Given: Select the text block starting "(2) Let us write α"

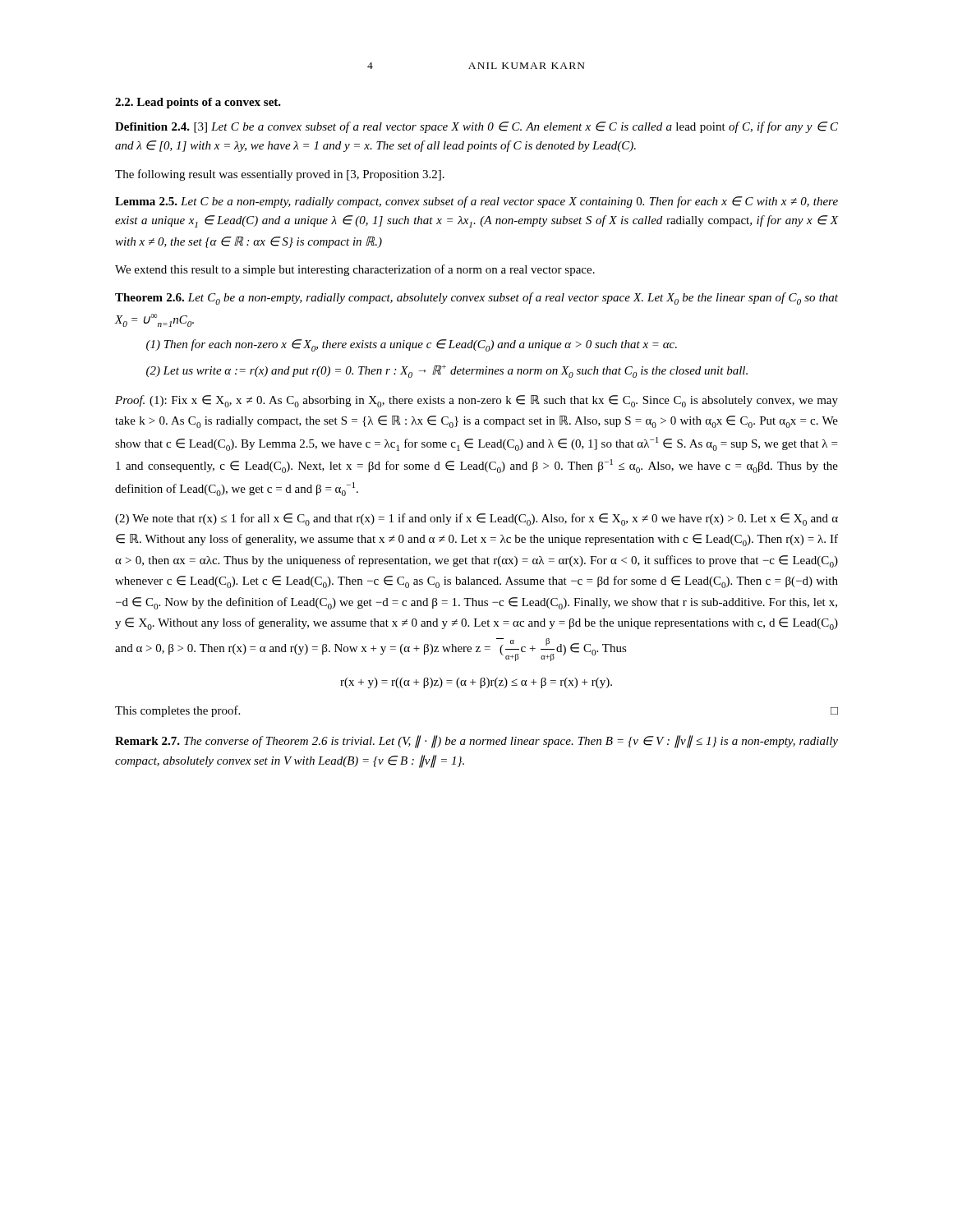Looking at the screenshot, I should click(x=447, y=371).
